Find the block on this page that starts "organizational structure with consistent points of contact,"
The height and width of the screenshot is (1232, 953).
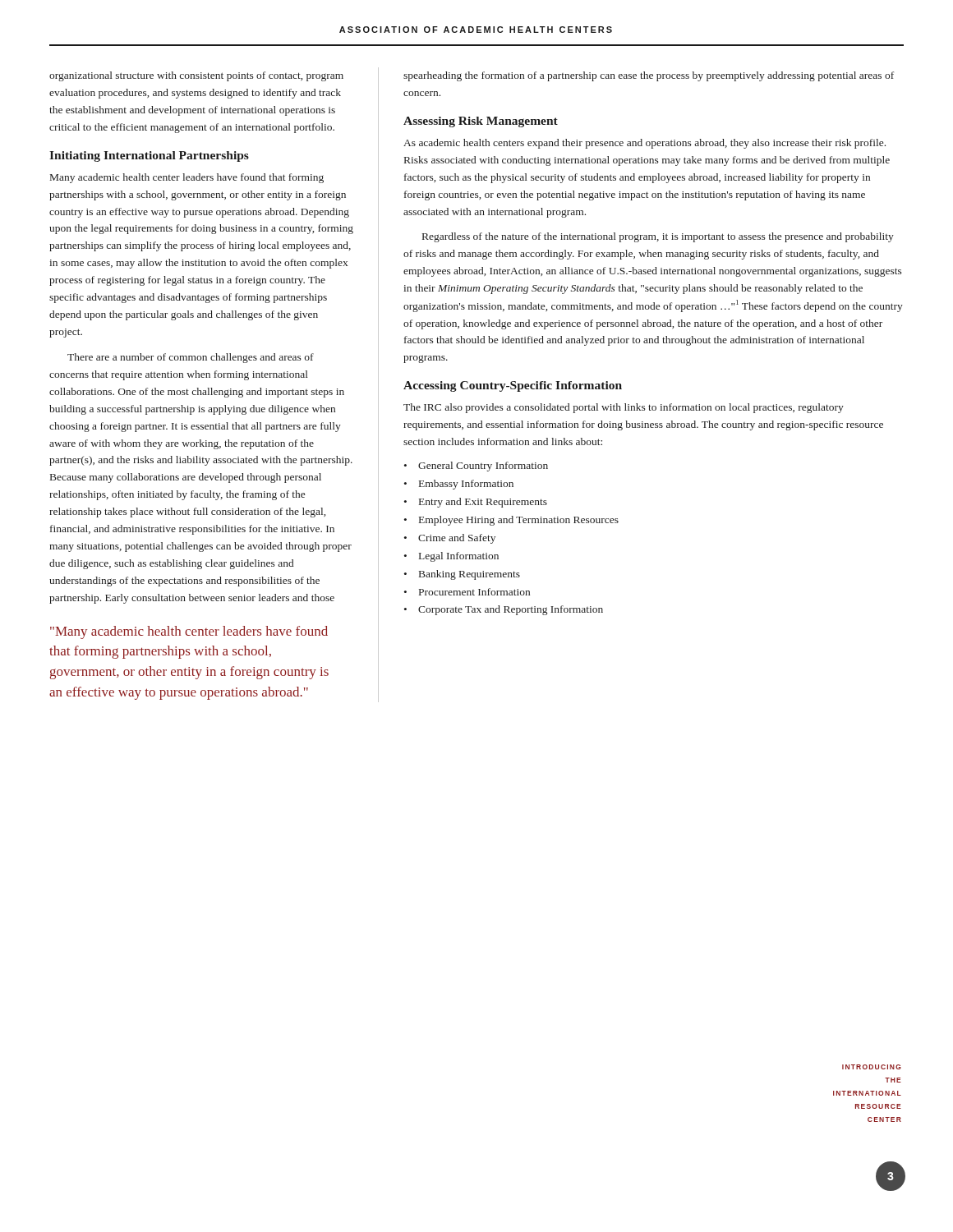[196, 101]
